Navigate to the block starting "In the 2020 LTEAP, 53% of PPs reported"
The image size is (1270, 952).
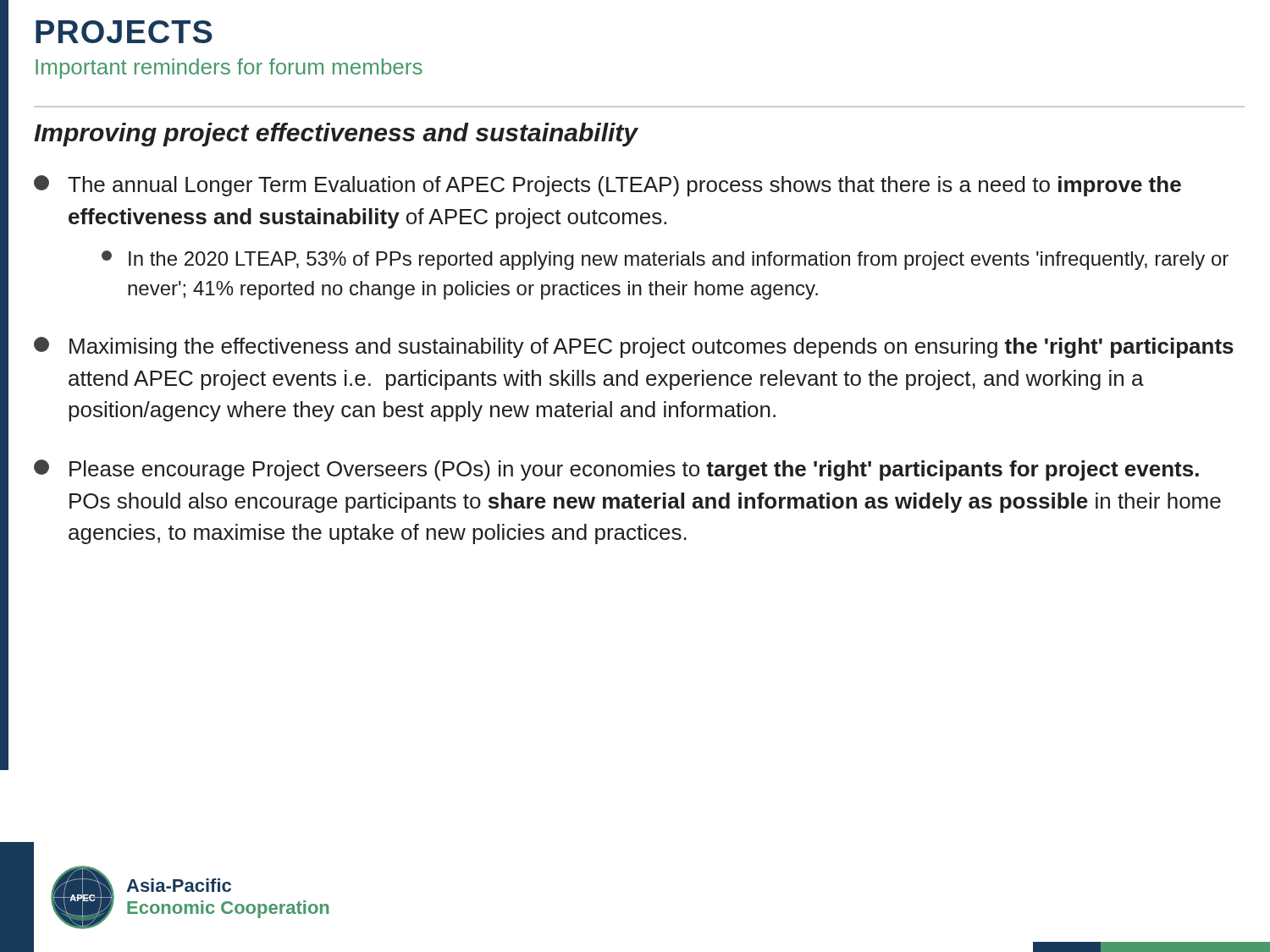pos(678,274)
